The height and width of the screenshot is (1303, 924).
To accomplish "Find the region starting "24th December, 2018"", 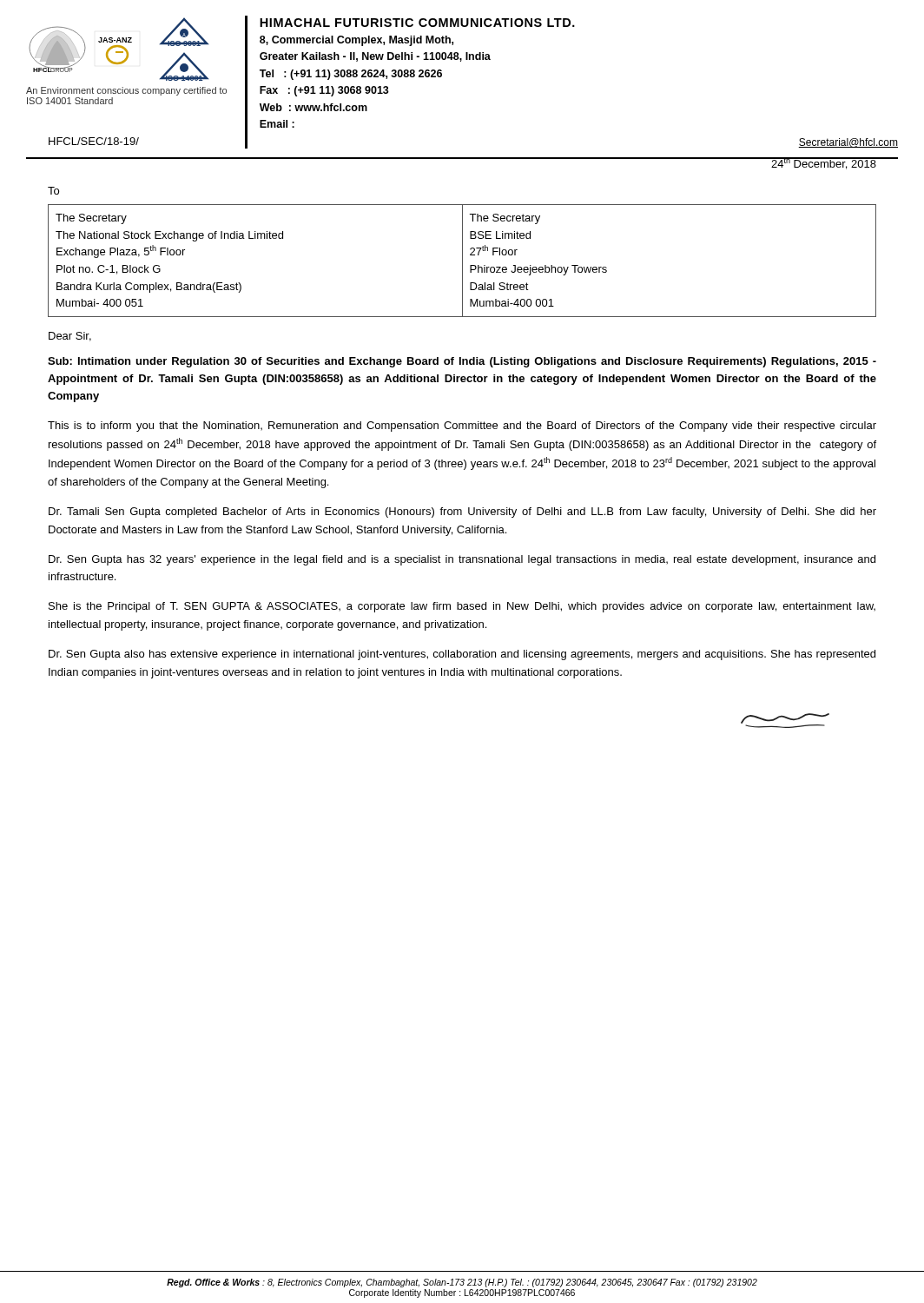I will coord(824,163).
